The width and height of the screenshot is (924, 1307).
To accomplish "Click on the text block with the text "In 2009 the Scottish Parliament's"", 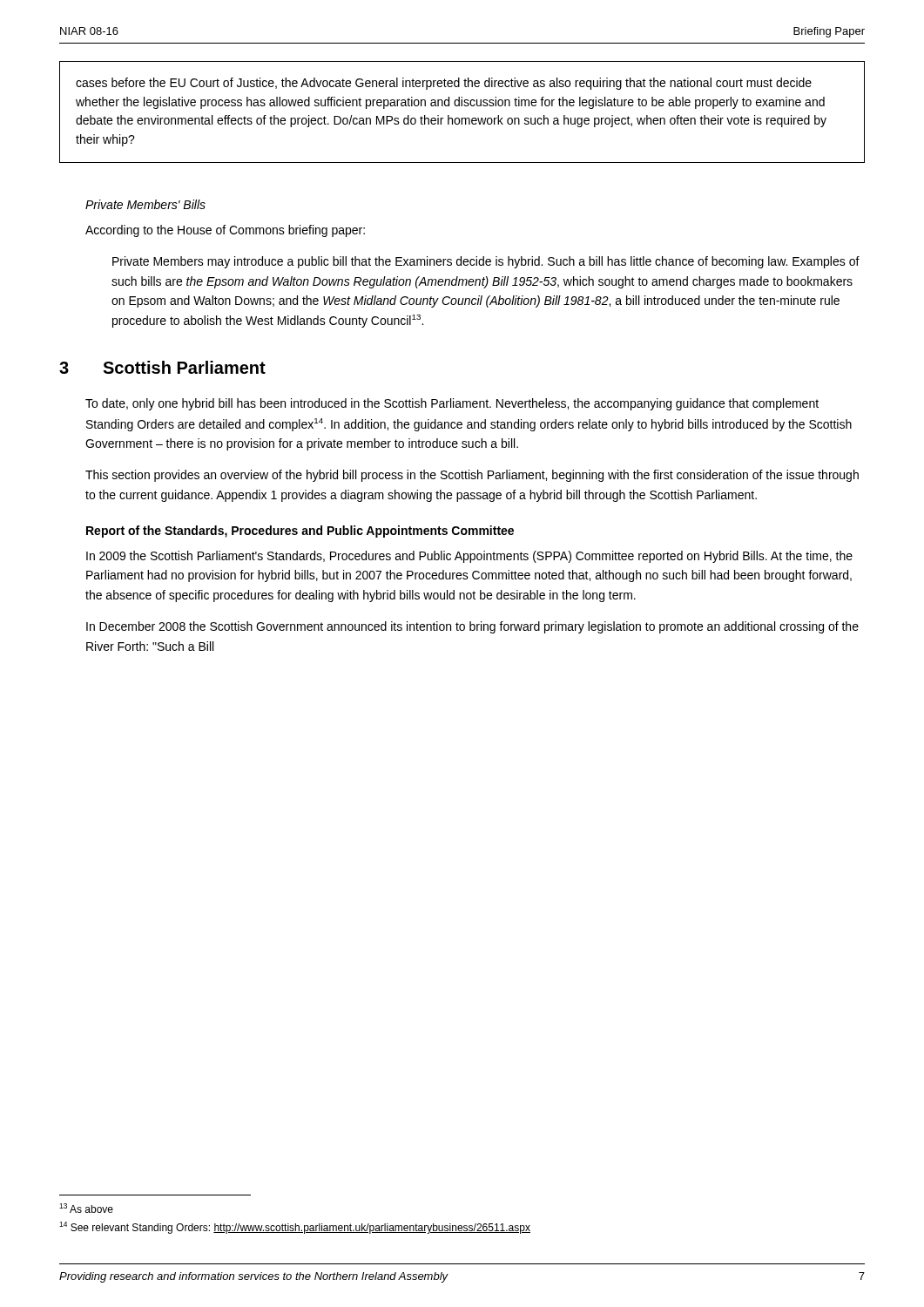I will click(469, 575).
